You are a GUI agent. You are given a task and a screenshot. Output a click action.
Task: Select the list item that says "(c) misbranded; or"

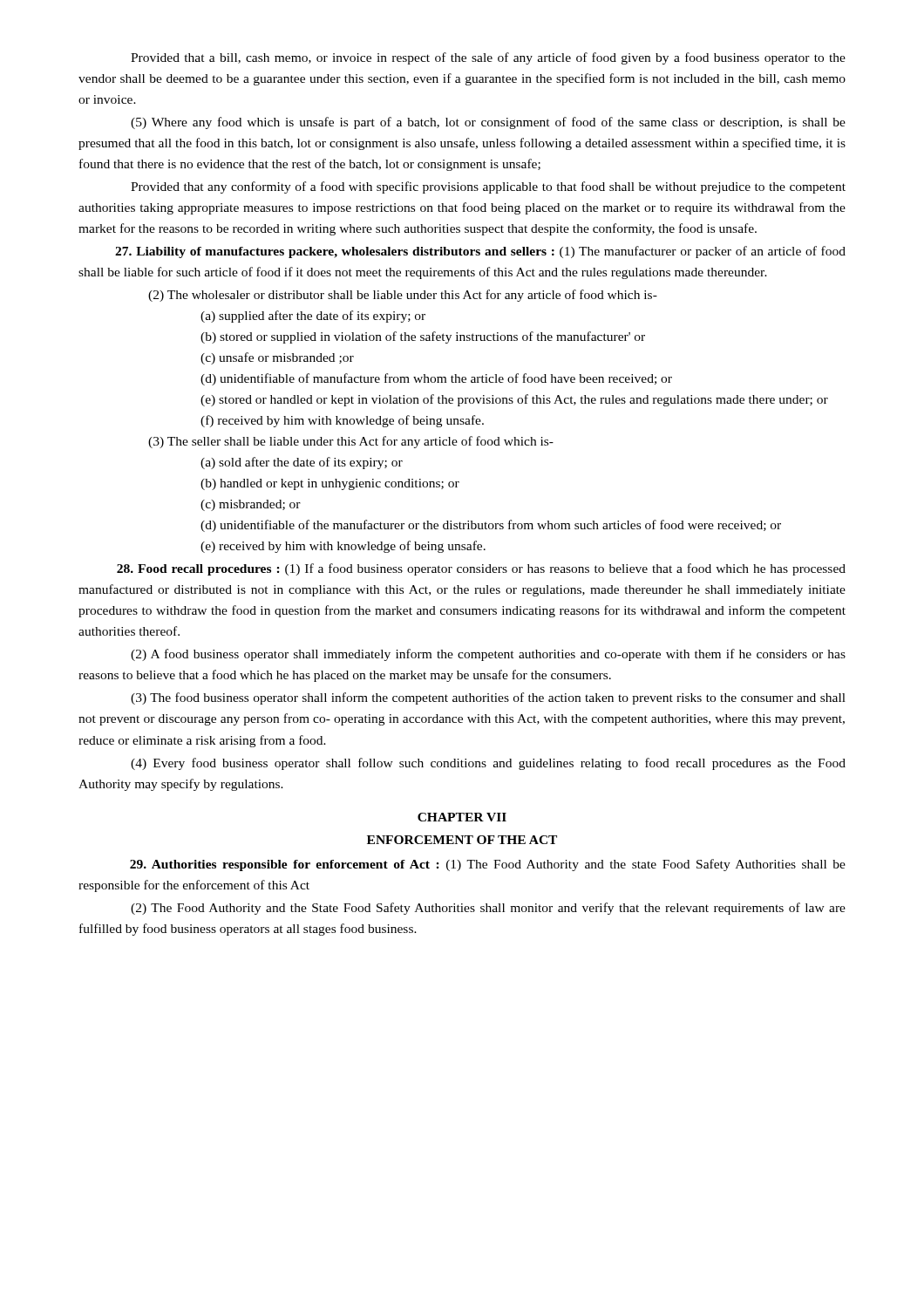coord(250,504)
